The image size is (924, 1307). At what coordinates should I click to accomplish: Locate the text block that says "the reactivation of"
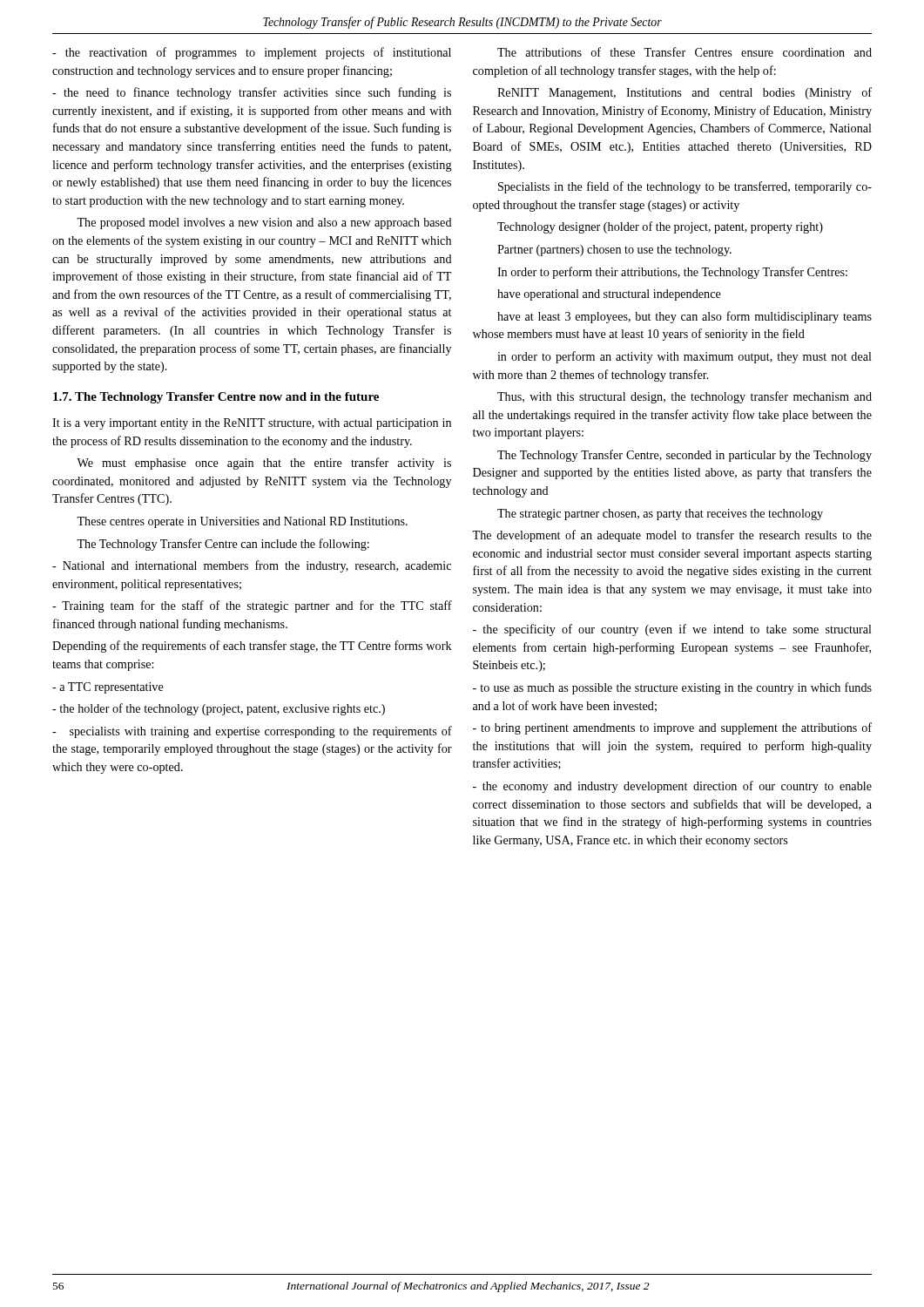click(252, 209)
